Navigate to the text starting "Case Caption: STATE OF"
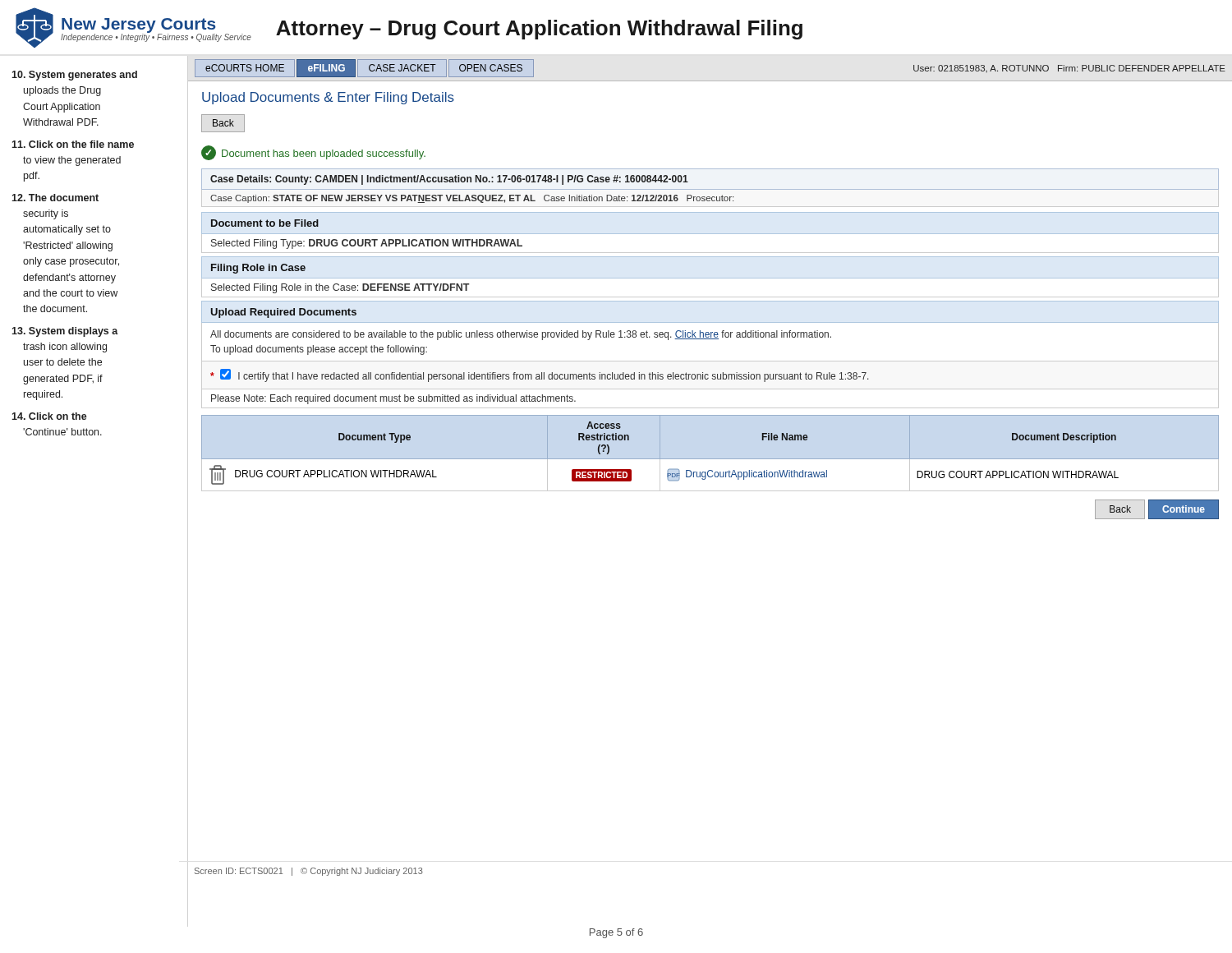This screenshot has height=953, width=1232. click(472, 198)
